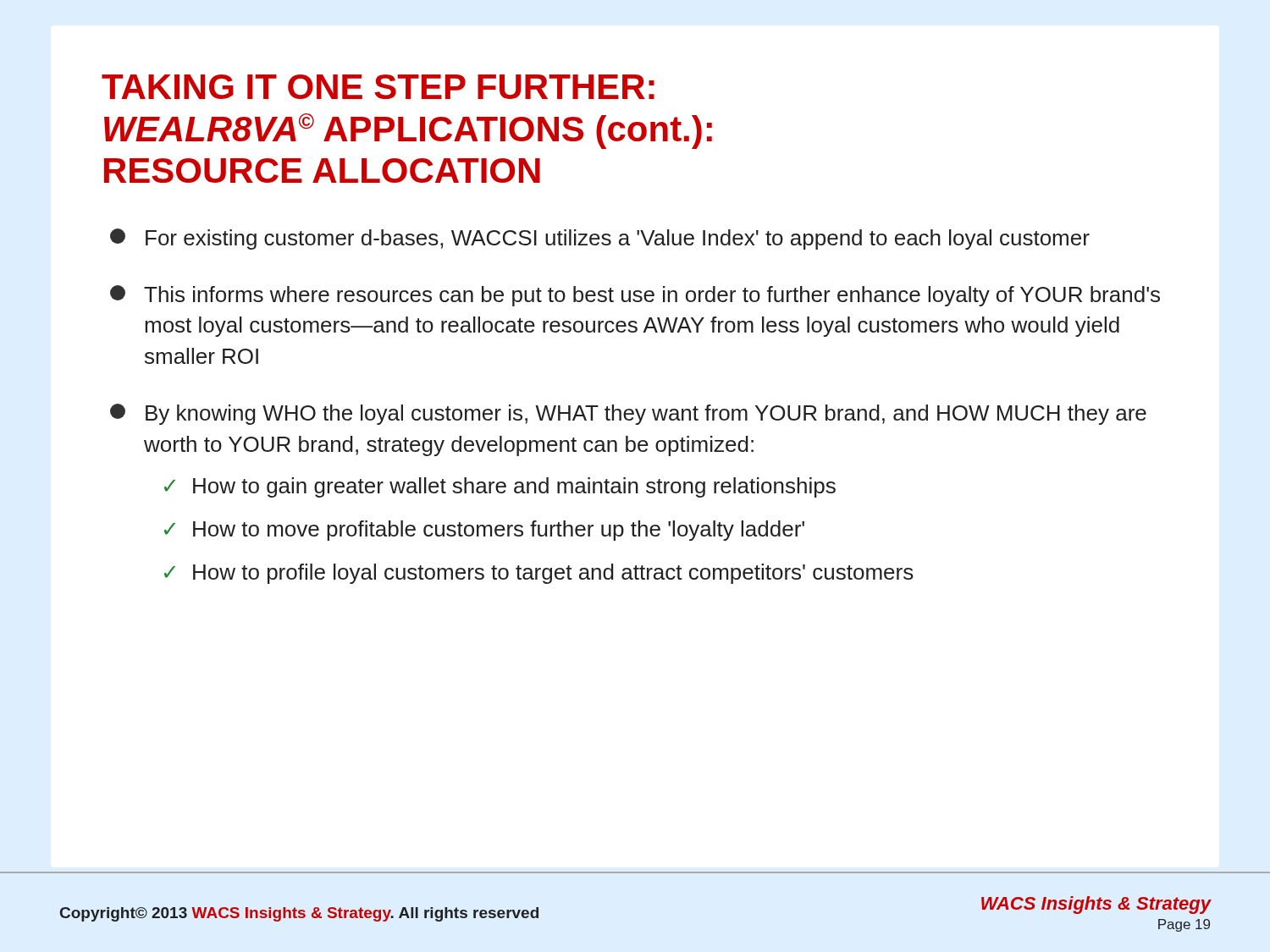Viewport: 1270px width, 952px height.
Task: Select the list item that says "✓ How to profile loyal customers to"
Action: 537,572
